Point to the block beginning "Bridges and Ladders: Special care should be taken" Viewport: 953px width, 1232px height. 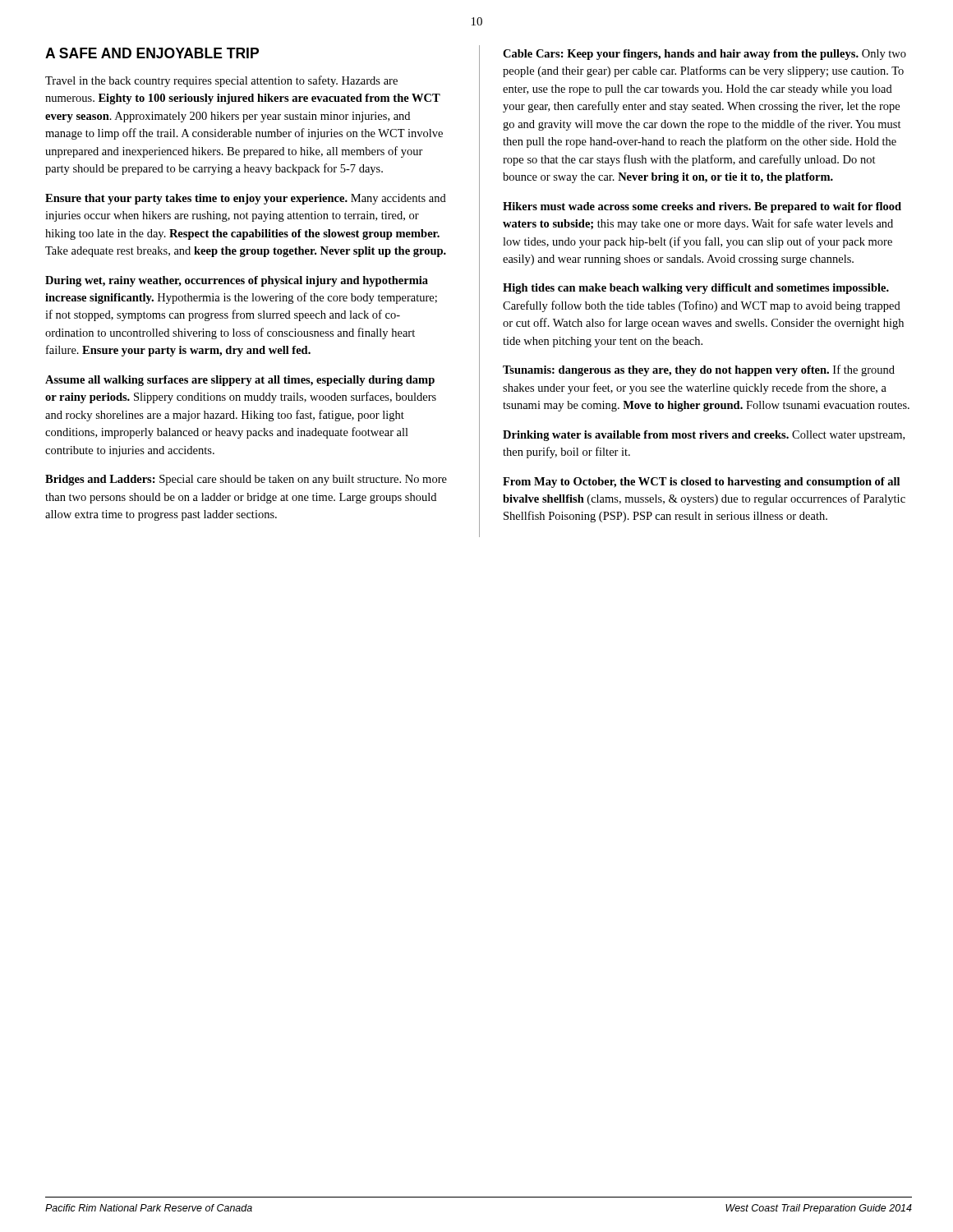click(246, 496)
